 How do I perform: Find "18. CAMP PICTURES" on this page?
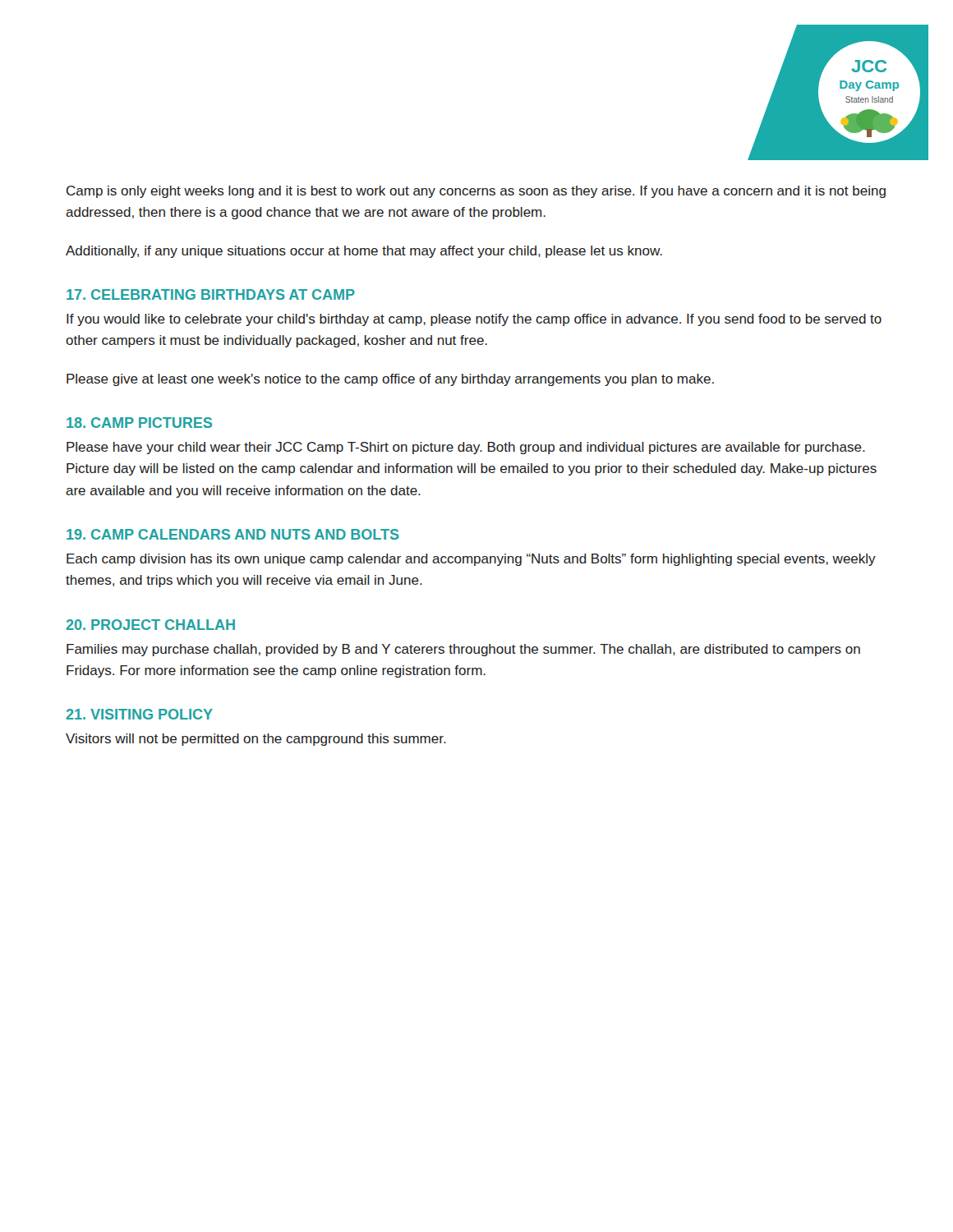(139, 423)
